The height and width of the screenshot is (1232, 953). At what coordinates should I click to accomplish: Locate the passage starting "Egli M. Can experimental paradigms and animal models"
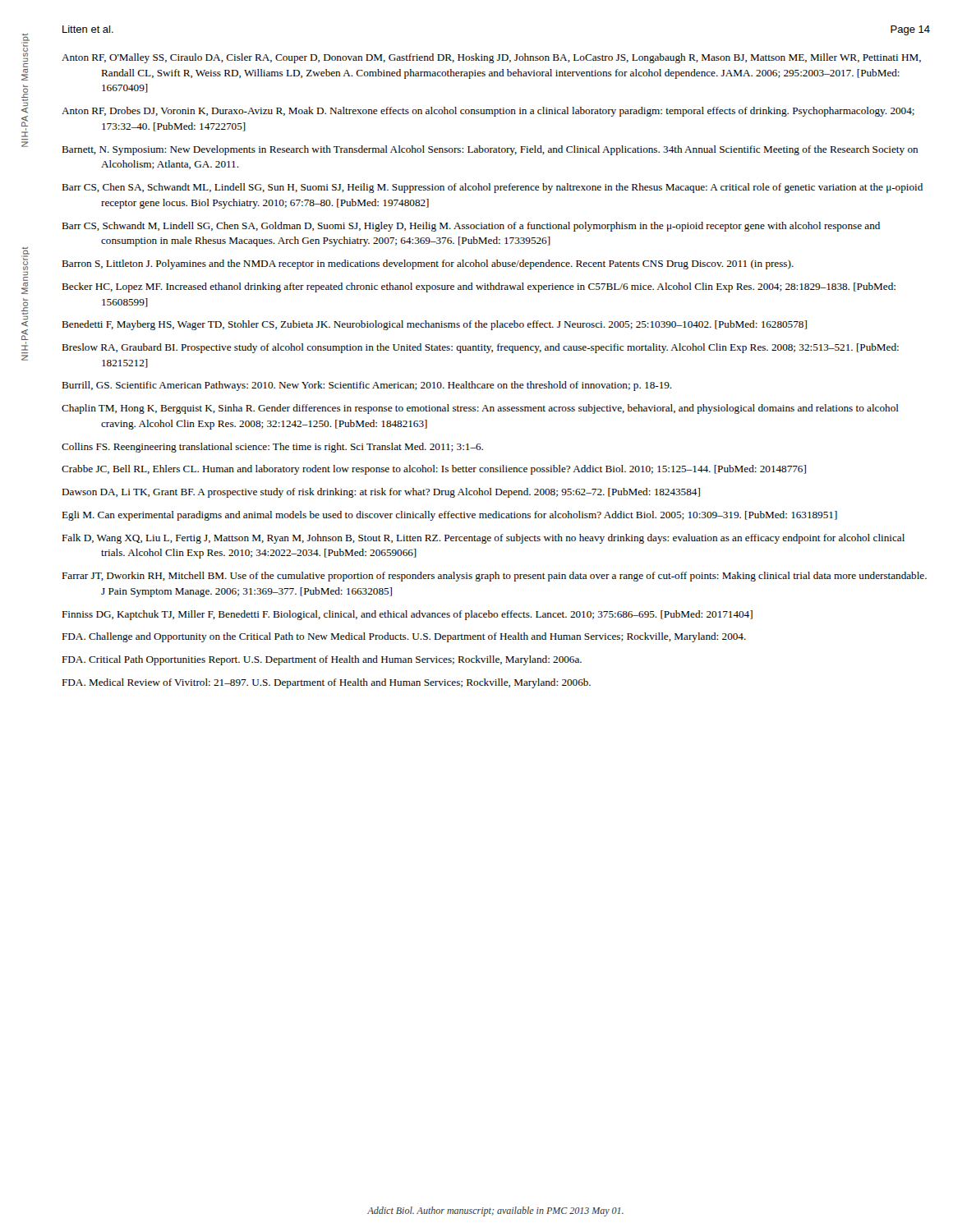pyautogui.click(x=450, y=514)
